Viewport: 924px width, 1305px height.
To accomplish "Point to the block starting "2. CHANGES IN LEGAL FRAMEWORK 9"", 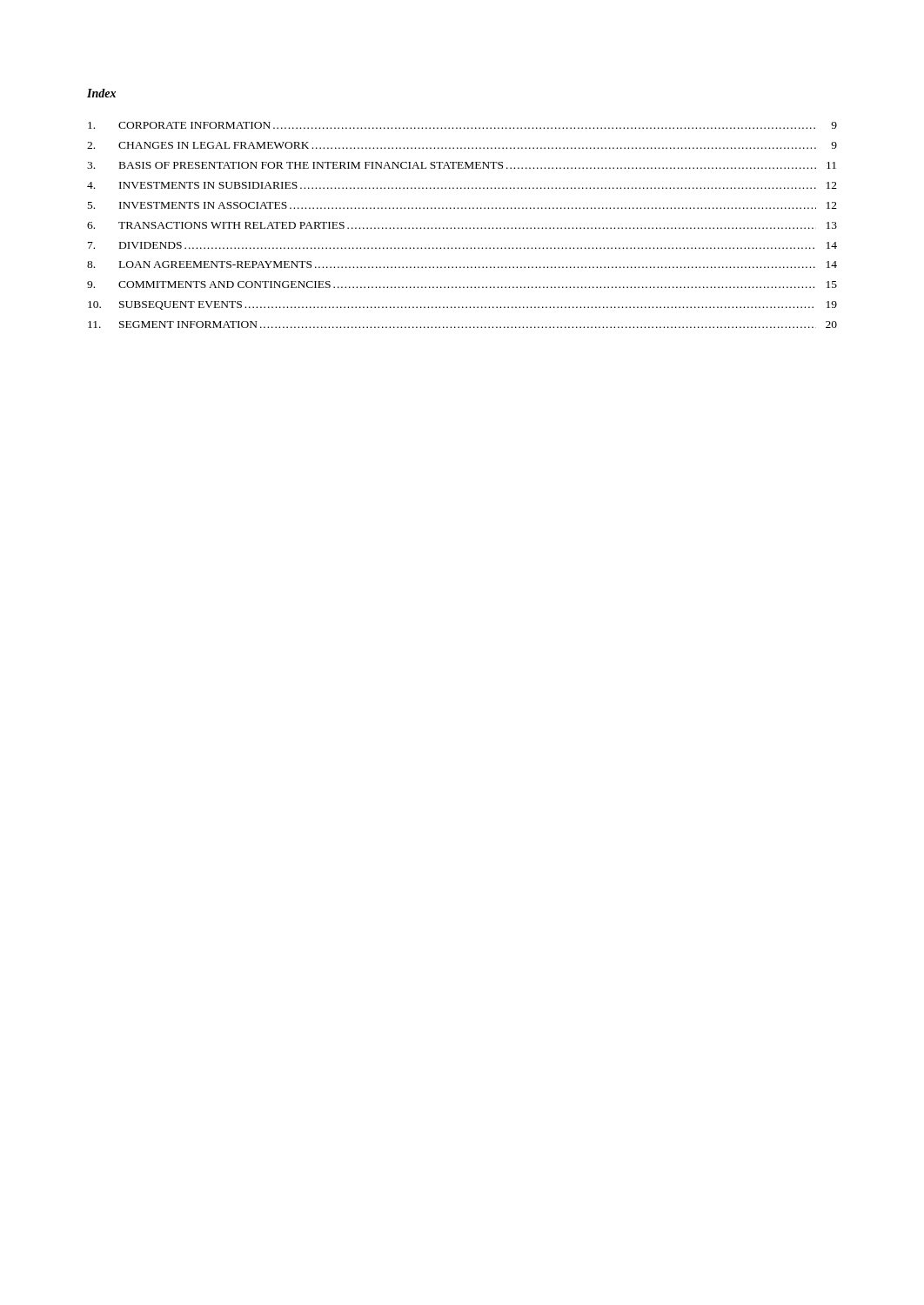I will (x=462, y=146).
